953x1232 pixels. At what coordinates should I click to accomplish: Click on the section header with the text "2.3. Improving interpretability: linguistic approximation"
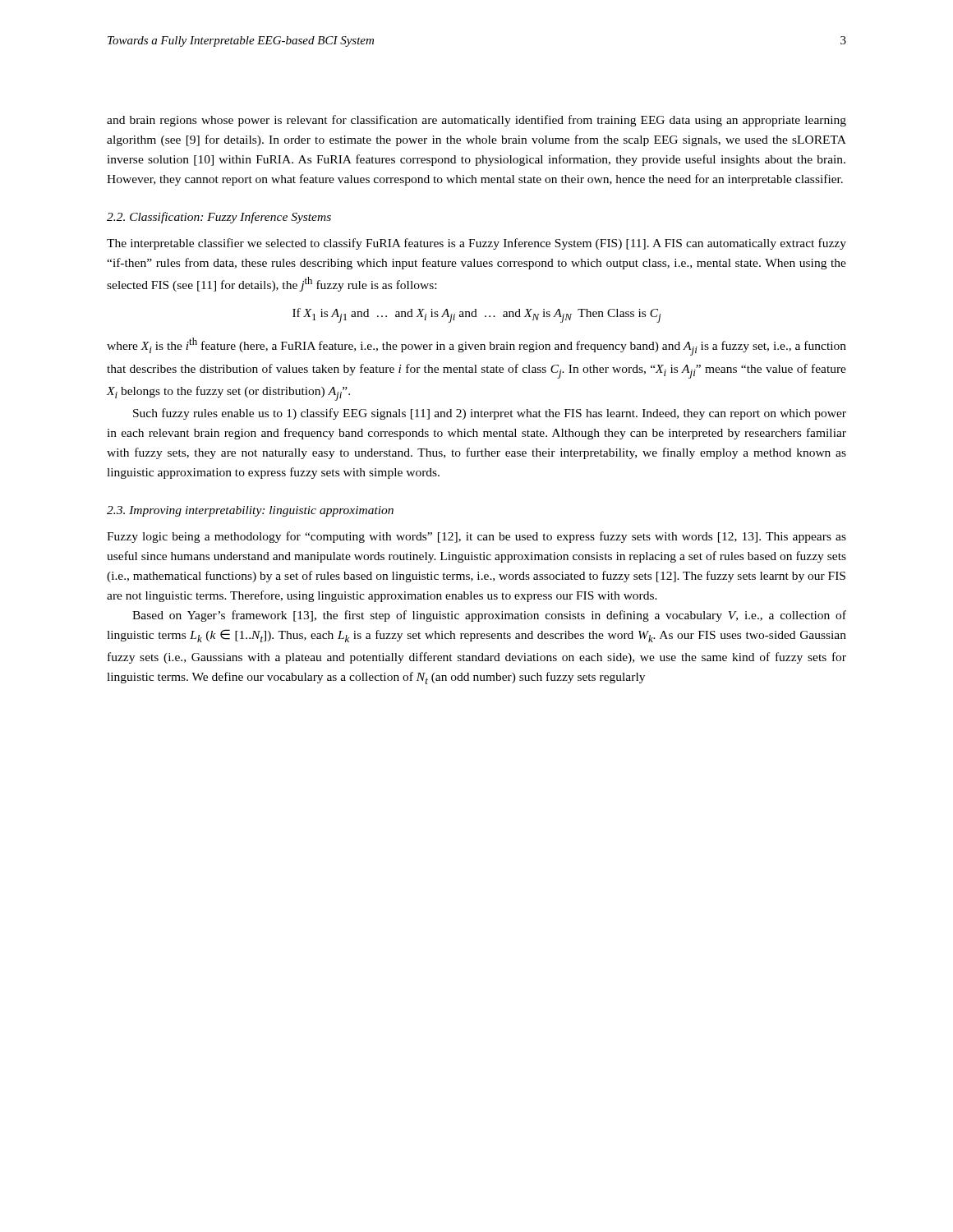point(250,510)
